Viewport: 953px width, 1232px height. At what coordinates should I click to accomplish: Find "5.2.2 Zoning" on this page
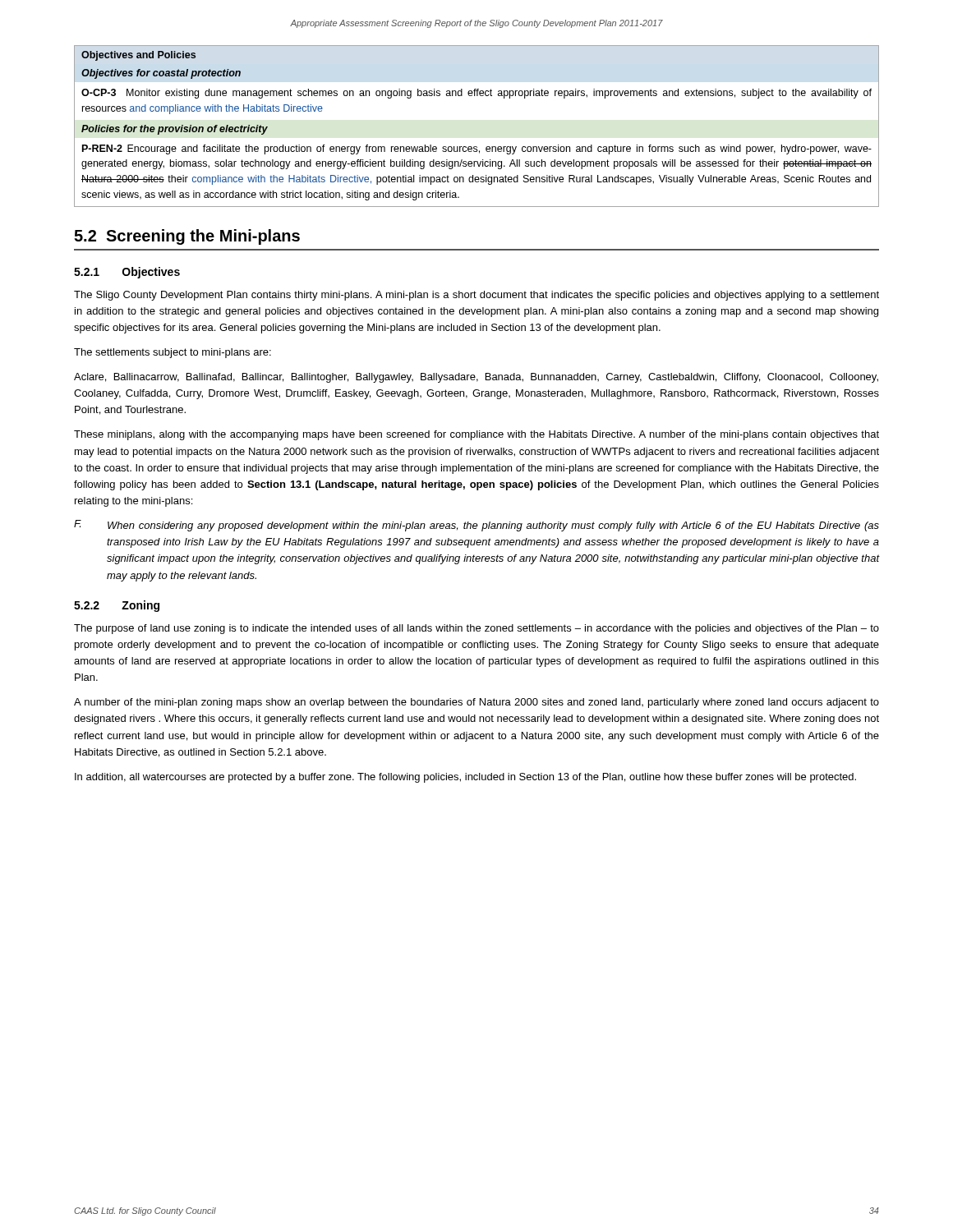tap(117, 605)
